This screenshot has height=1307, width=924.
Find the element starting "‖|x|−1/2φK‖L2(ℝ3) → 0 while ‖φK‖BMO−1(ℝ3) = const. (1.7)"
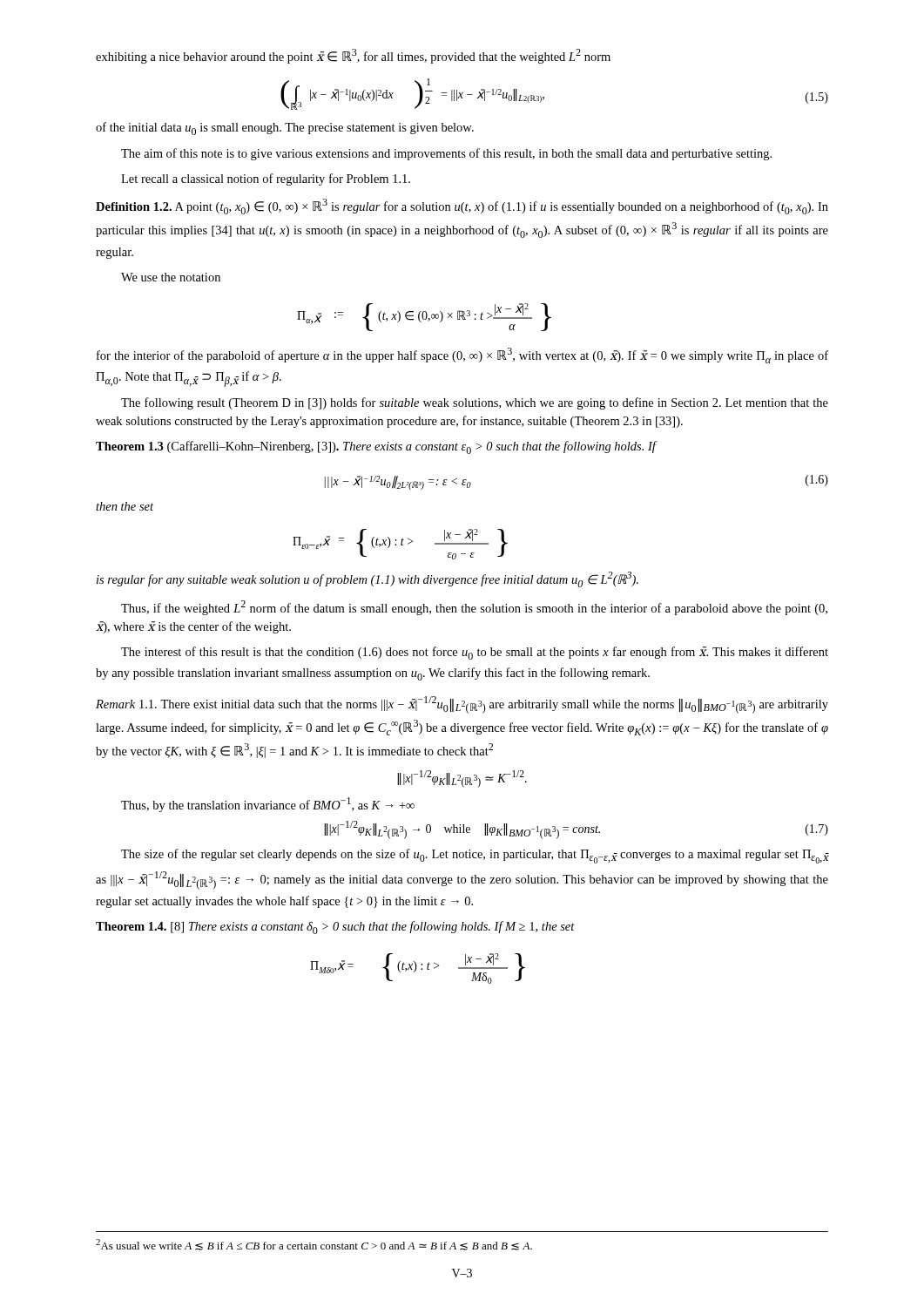tap(462, 830)
